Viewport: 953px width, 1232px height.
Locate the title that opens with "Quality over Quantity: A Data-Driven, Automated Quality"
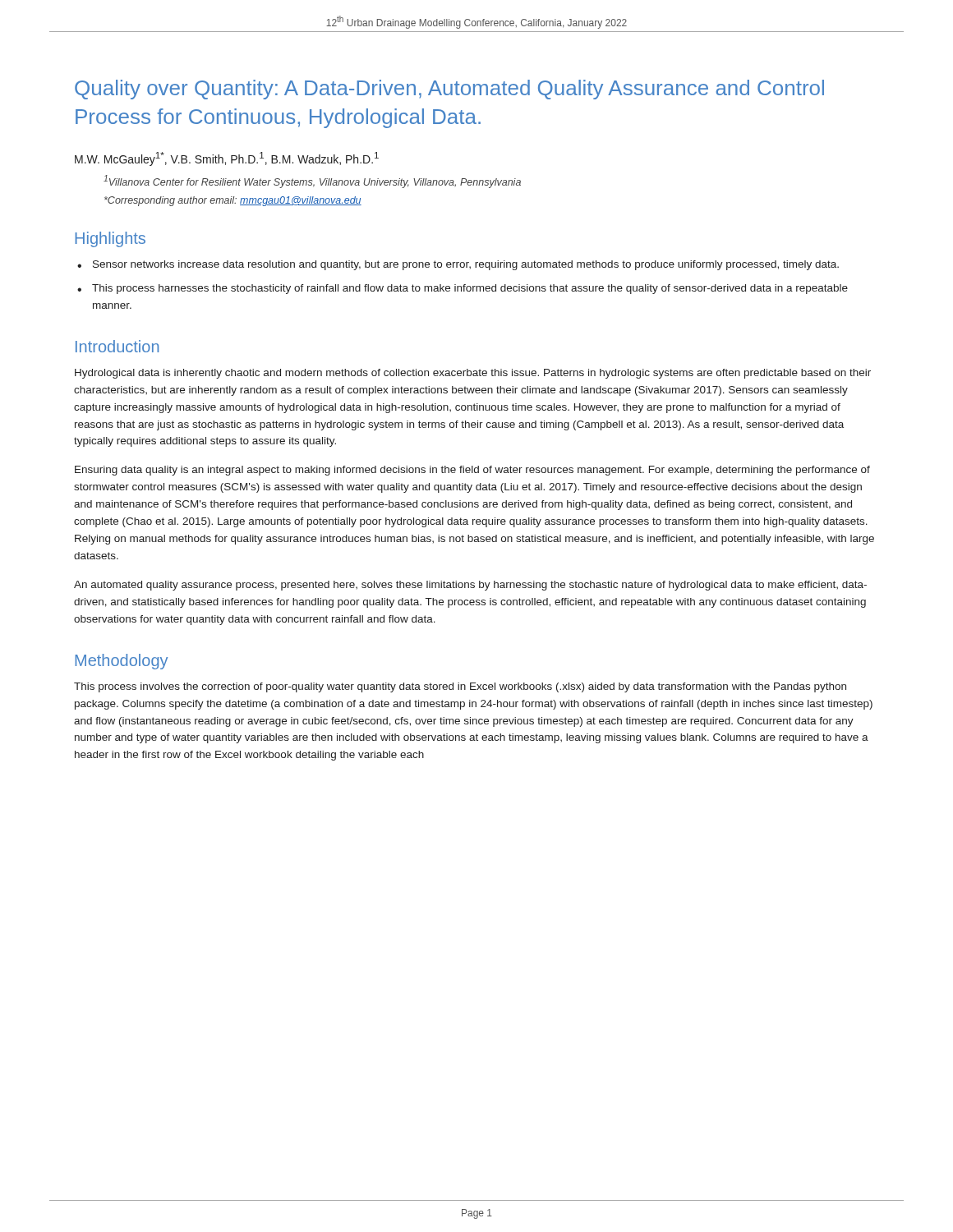pyautogui.click(x=476, y=103)
